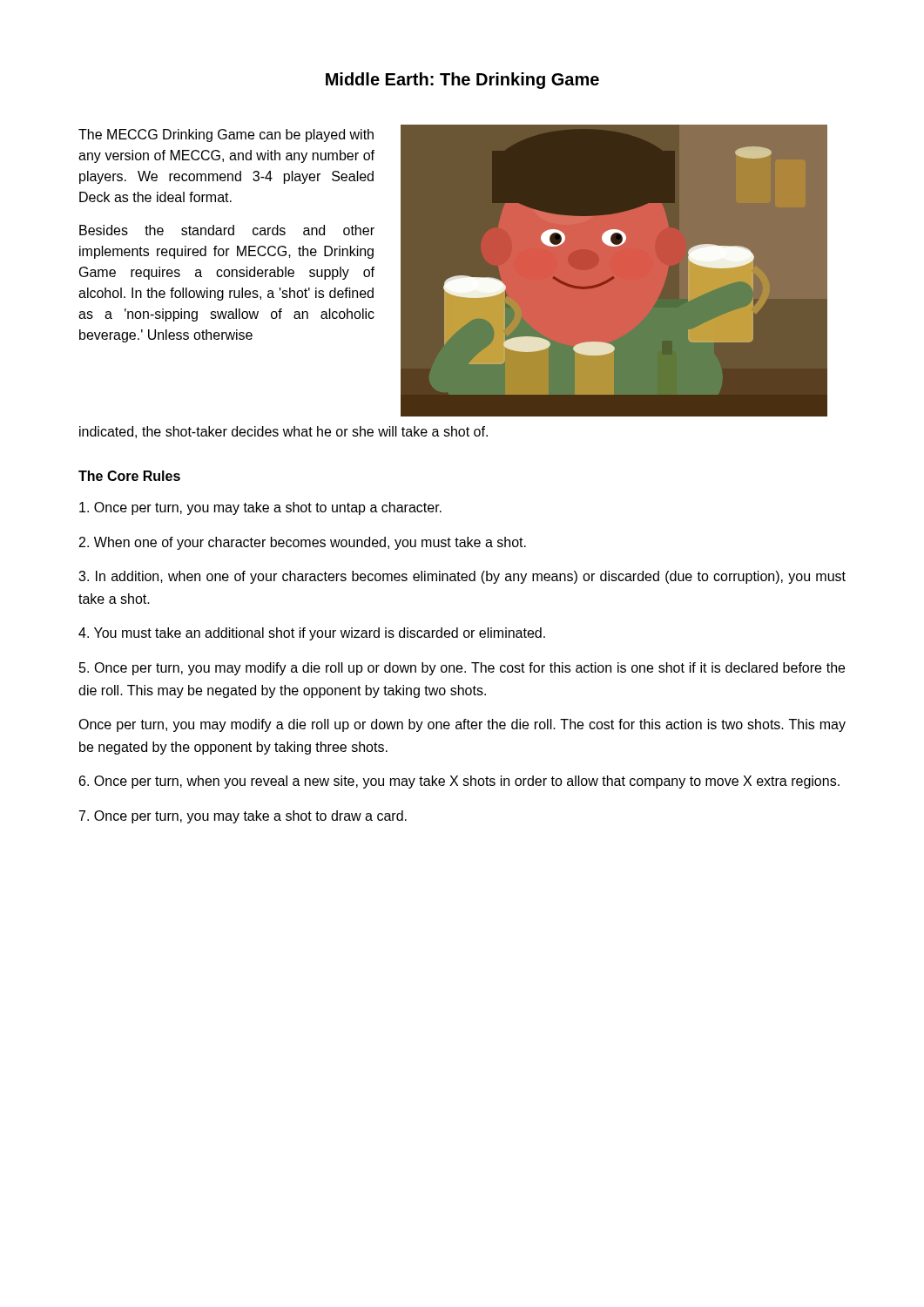
Task: Select the section header
Action: point(129,476)
